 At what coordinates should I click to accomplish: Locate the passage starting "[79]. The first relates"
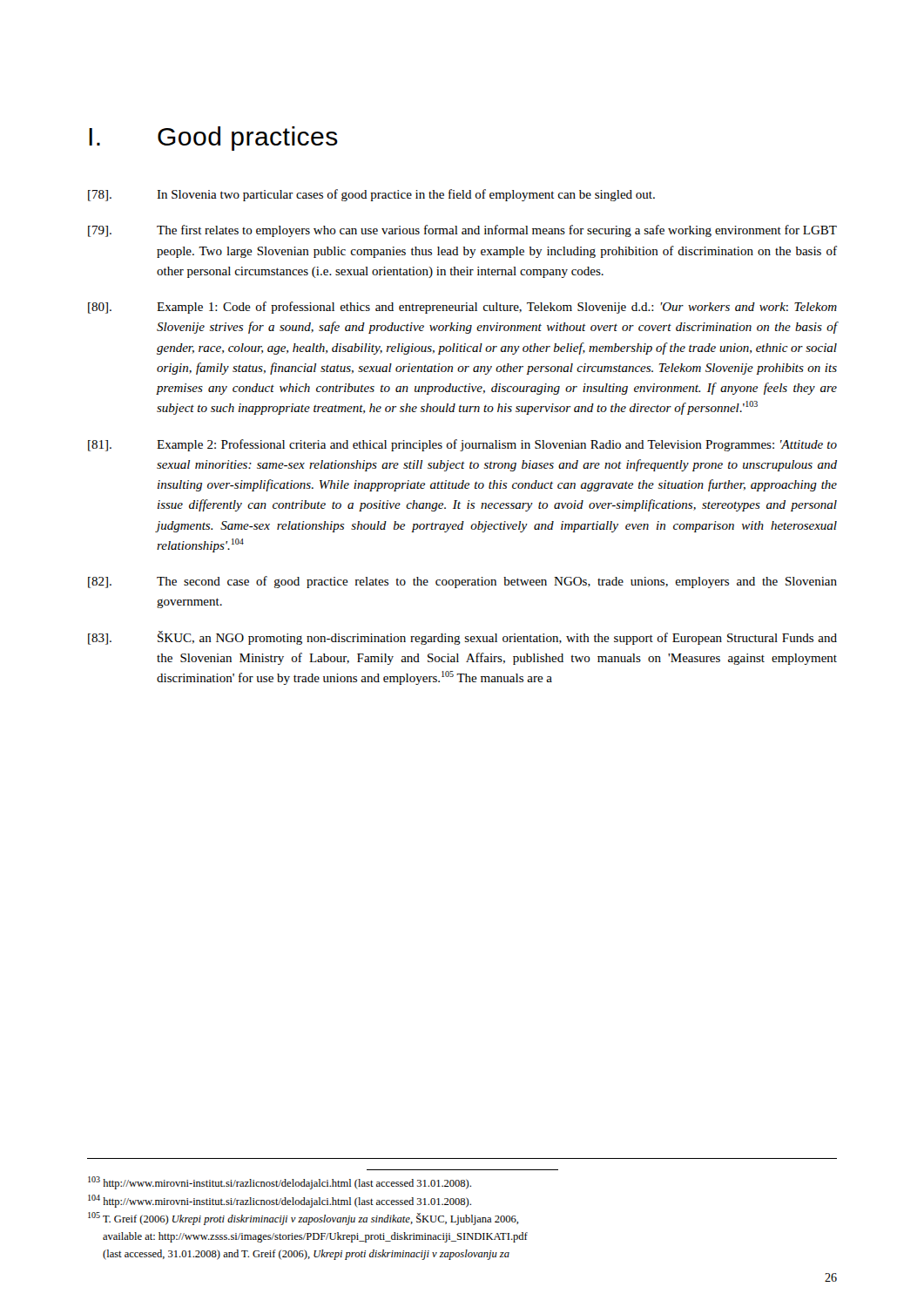point(462,251)
